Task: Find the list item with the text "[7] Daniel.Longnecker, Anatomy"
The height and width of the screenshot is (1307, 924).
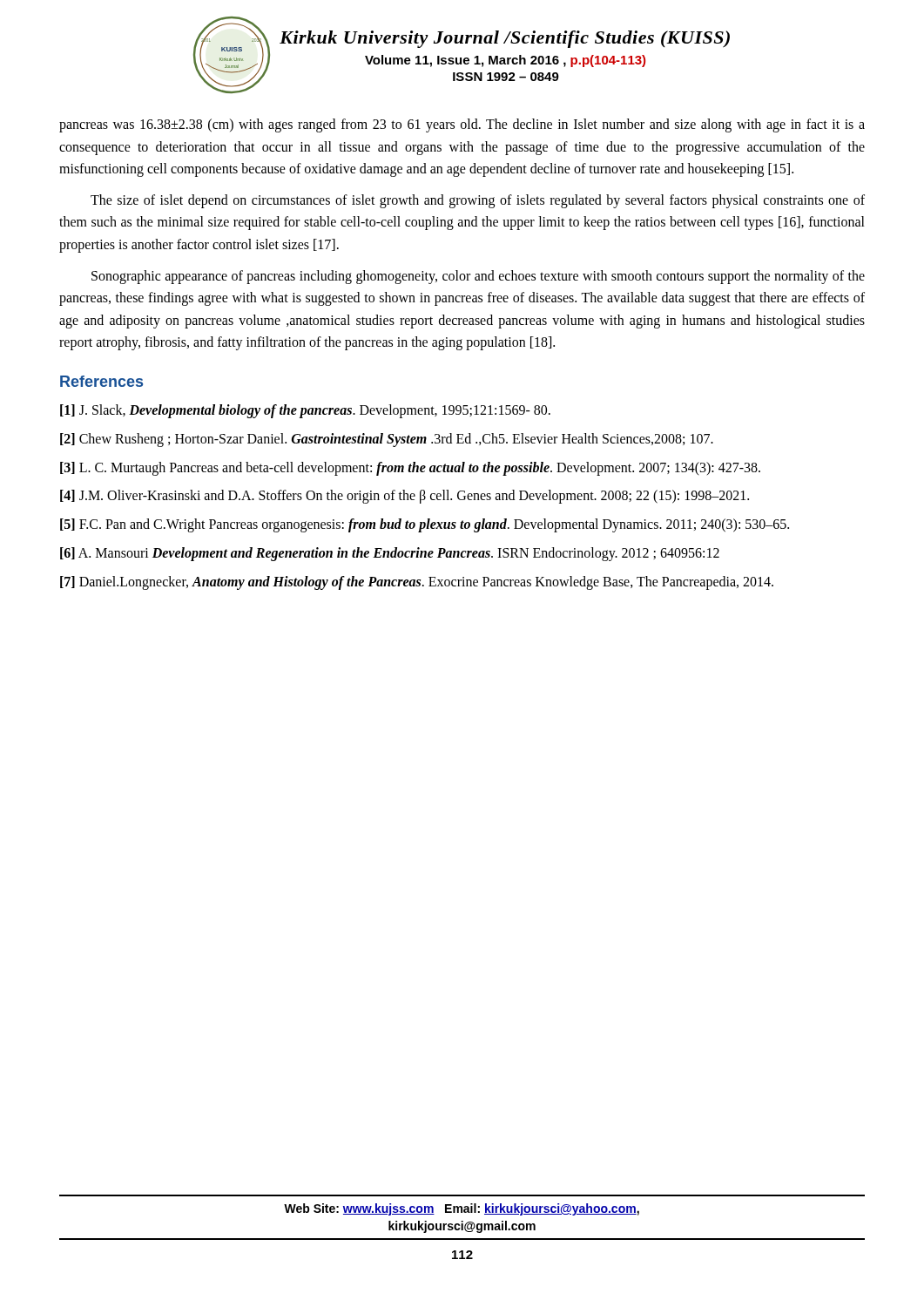Action: point(417,581)
